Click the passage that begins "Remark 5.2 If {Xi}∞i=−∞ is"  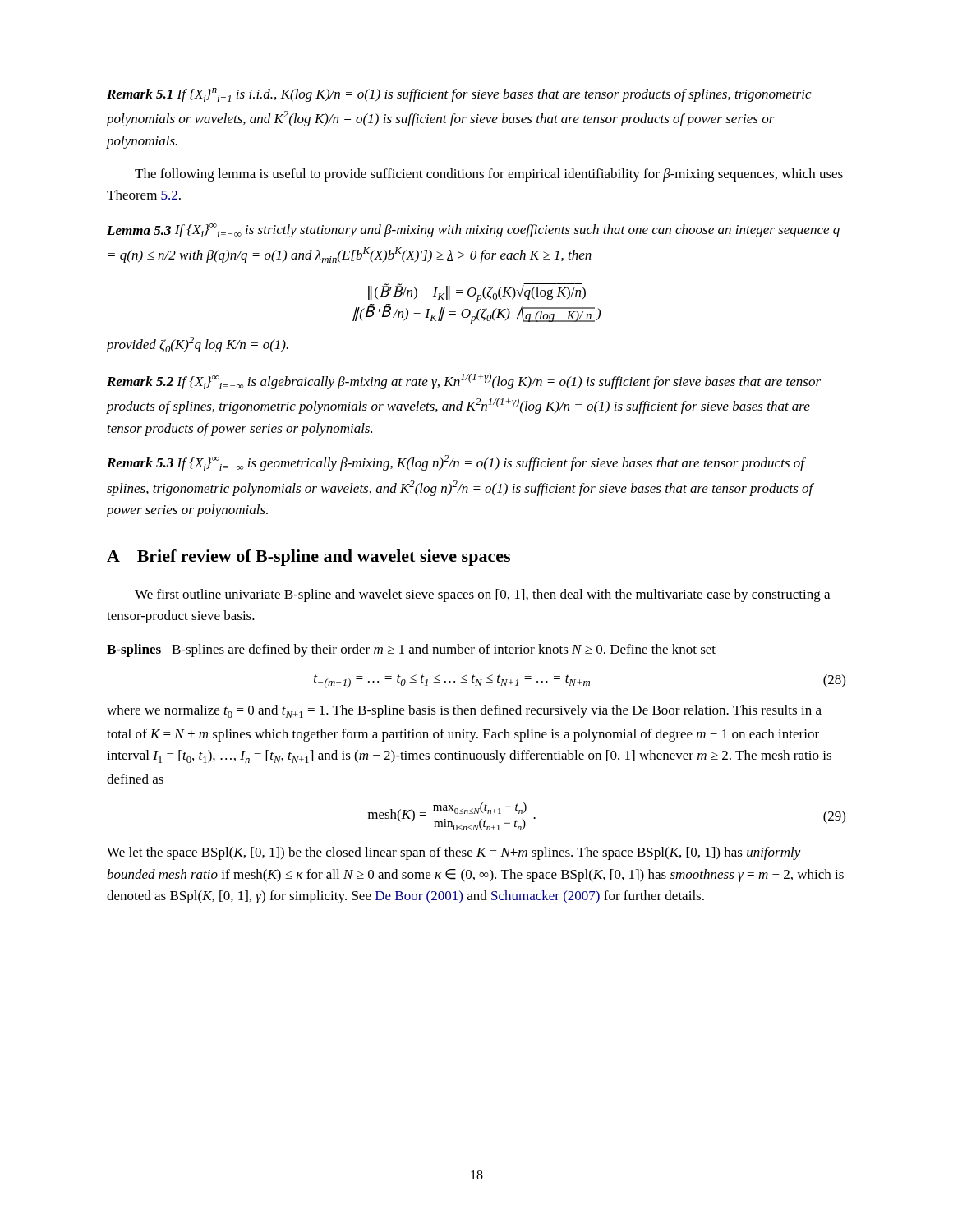tap(464, 404)
